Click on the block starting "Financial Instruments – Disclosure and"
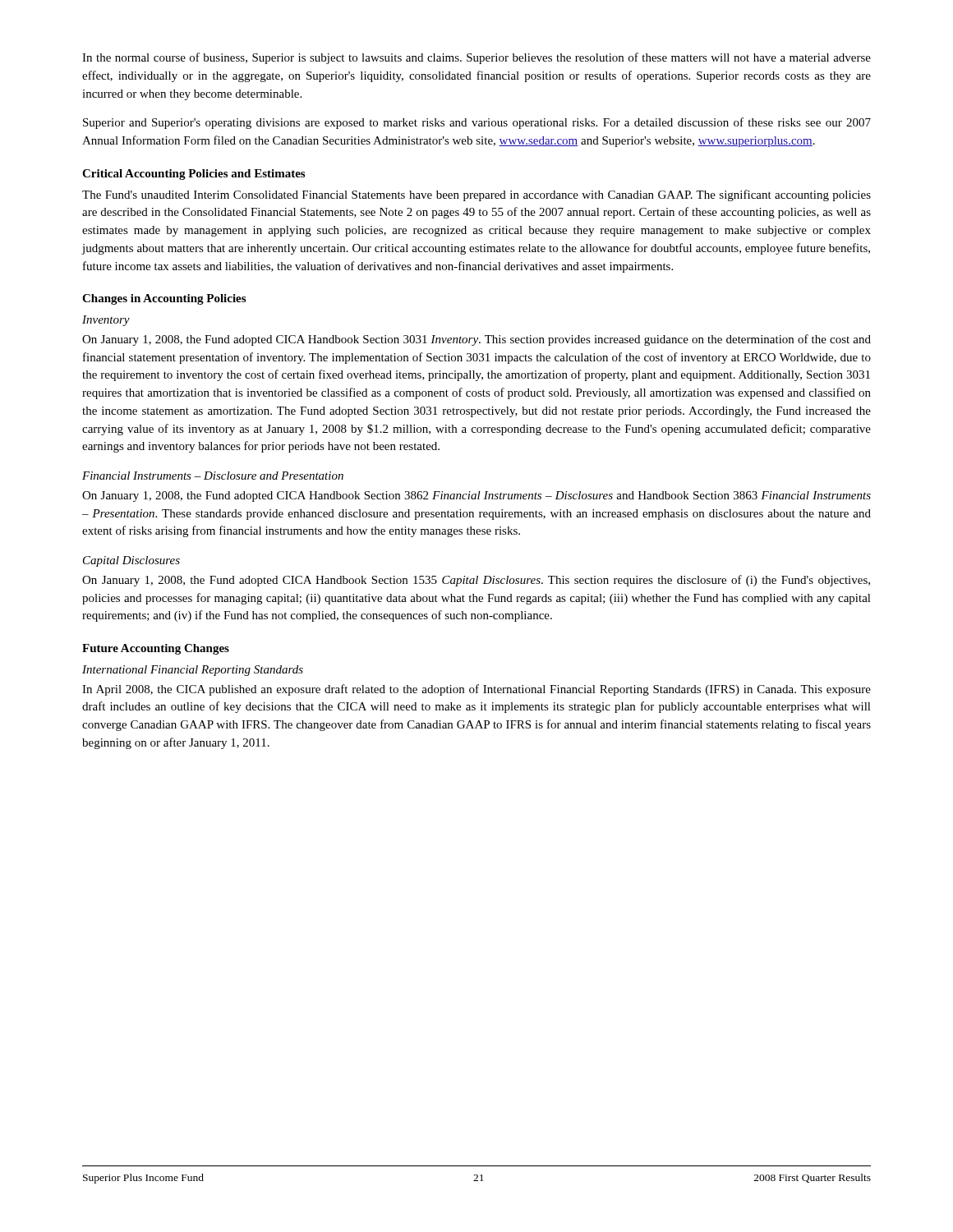953x1232 pixels. click(213, 476)
